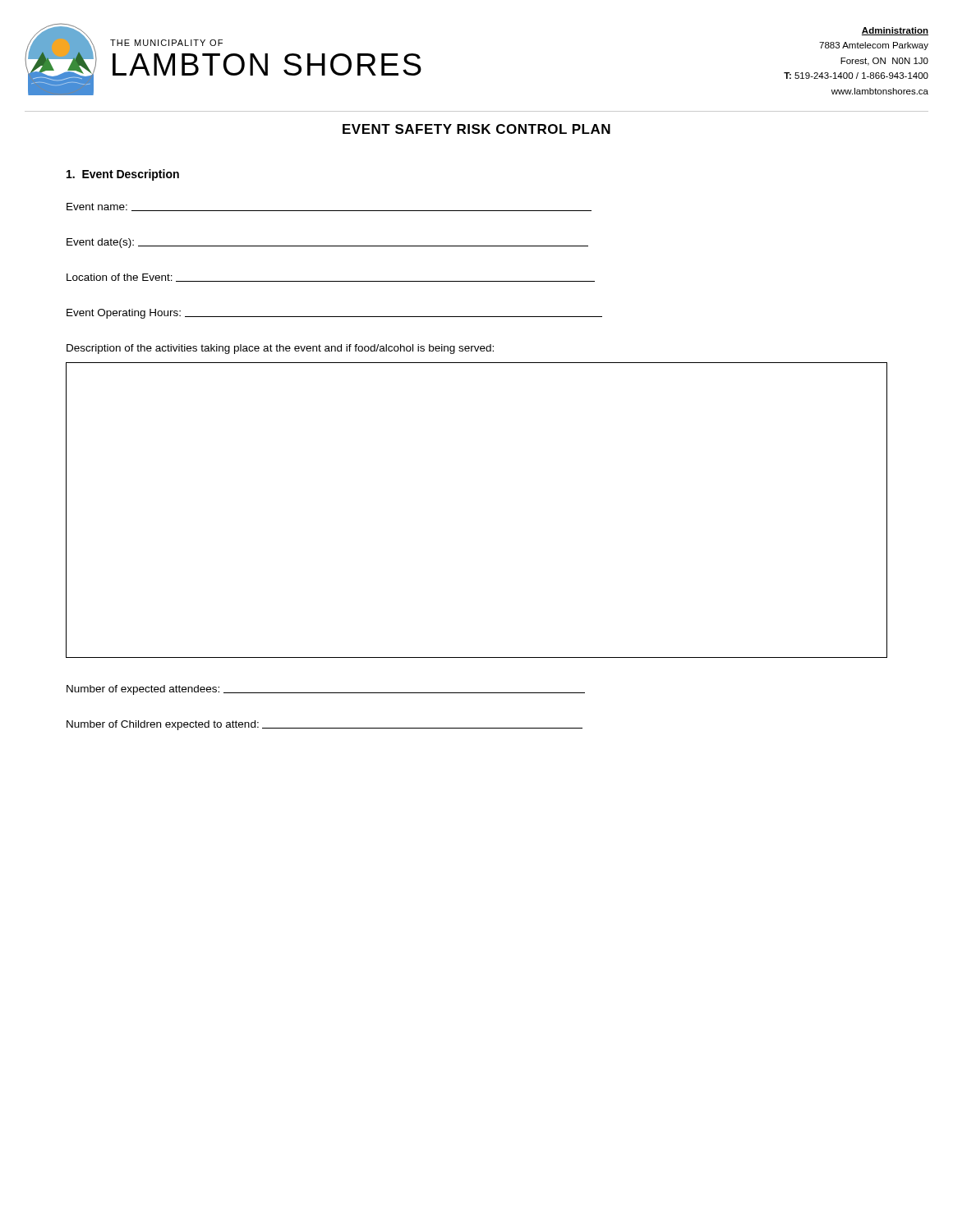Viewport: 953px width, 1232px height.
Task: Find the passage starting "Description of the activities taking place"
Action: [x=280, y=348]
